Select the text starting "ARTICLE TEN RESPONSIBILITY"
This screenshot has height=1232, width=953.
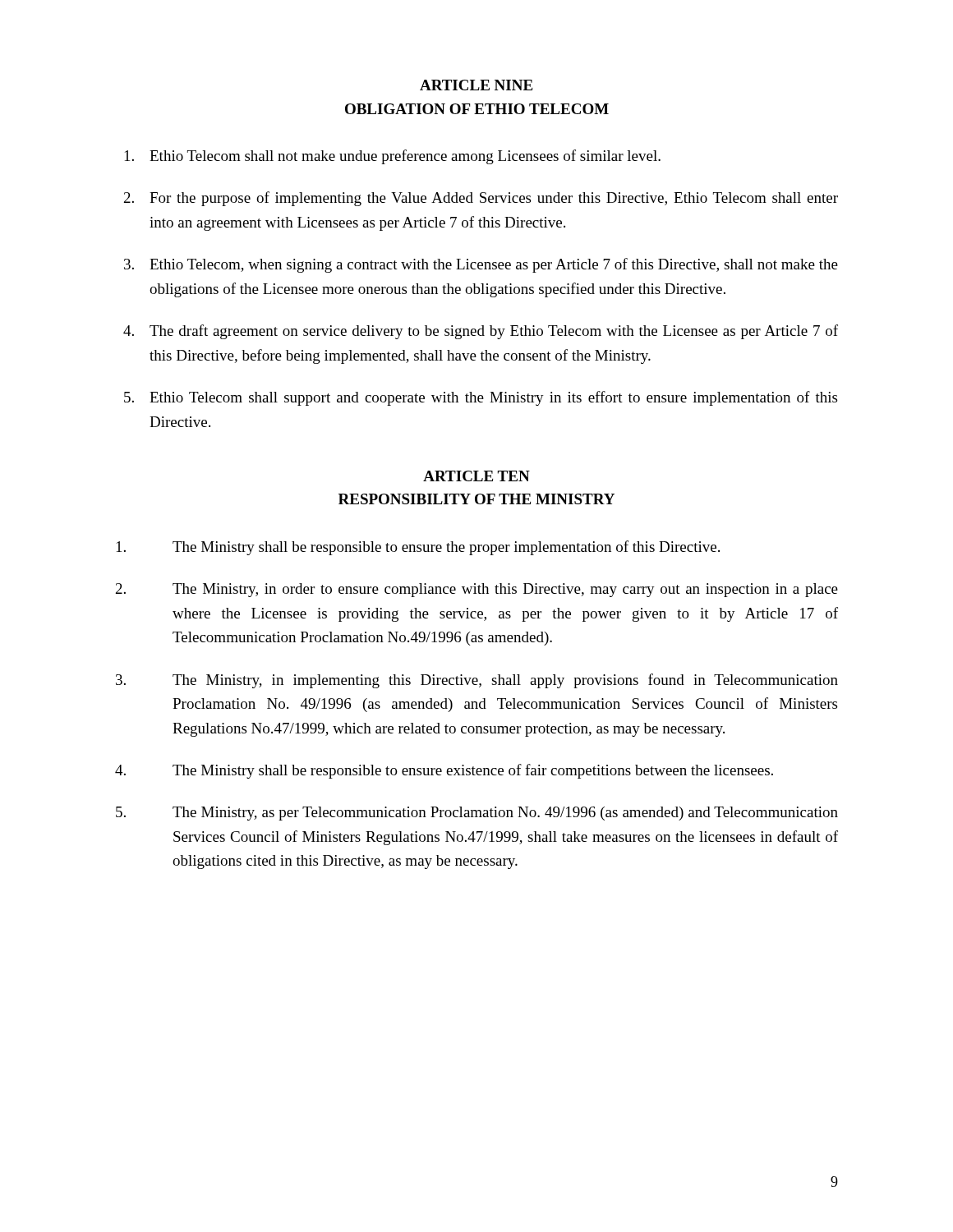476,488
